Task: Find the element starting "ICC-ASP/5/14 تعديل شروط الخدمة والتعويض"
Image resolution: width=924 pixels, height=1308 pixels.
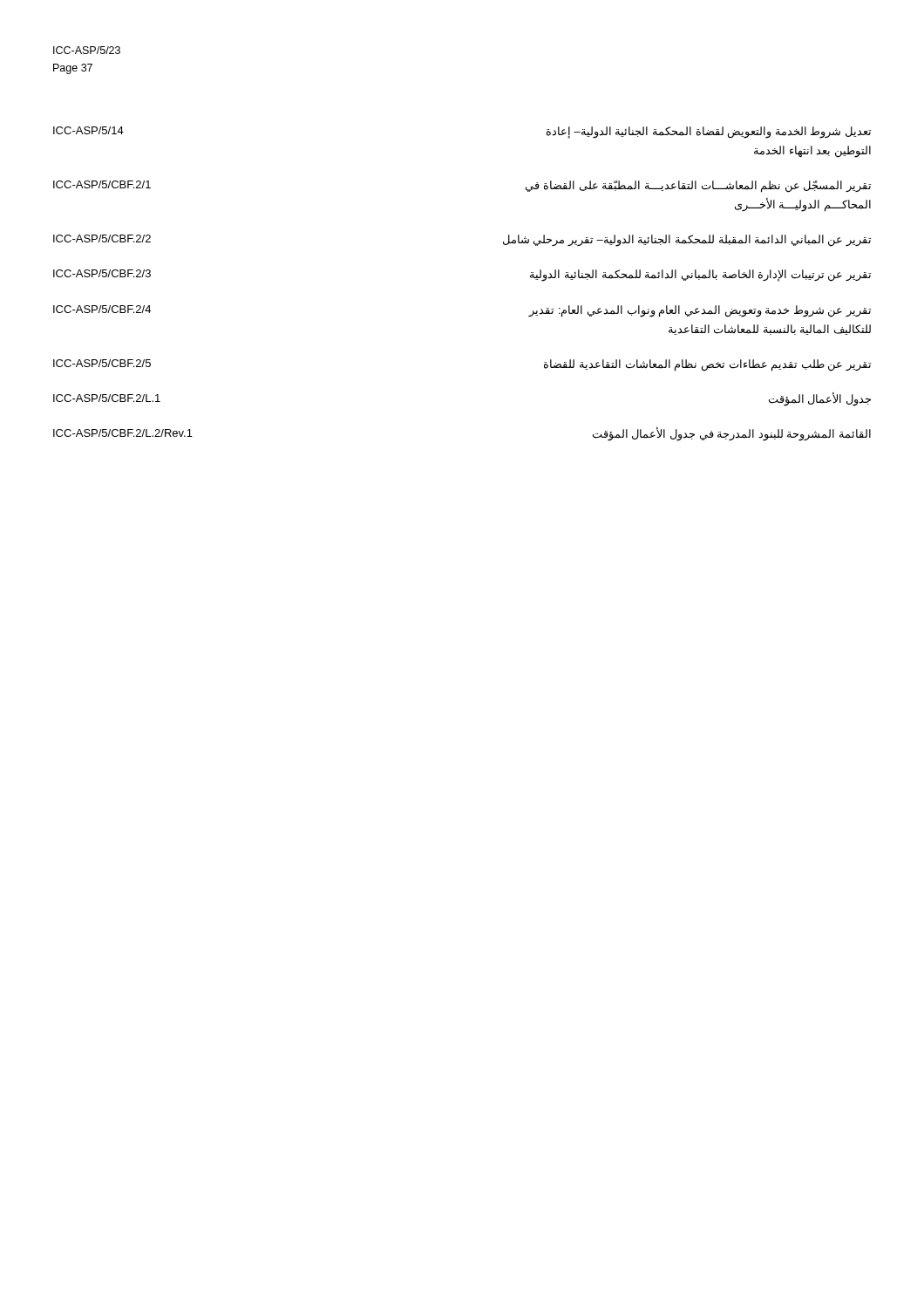Action: coord(87,134)
